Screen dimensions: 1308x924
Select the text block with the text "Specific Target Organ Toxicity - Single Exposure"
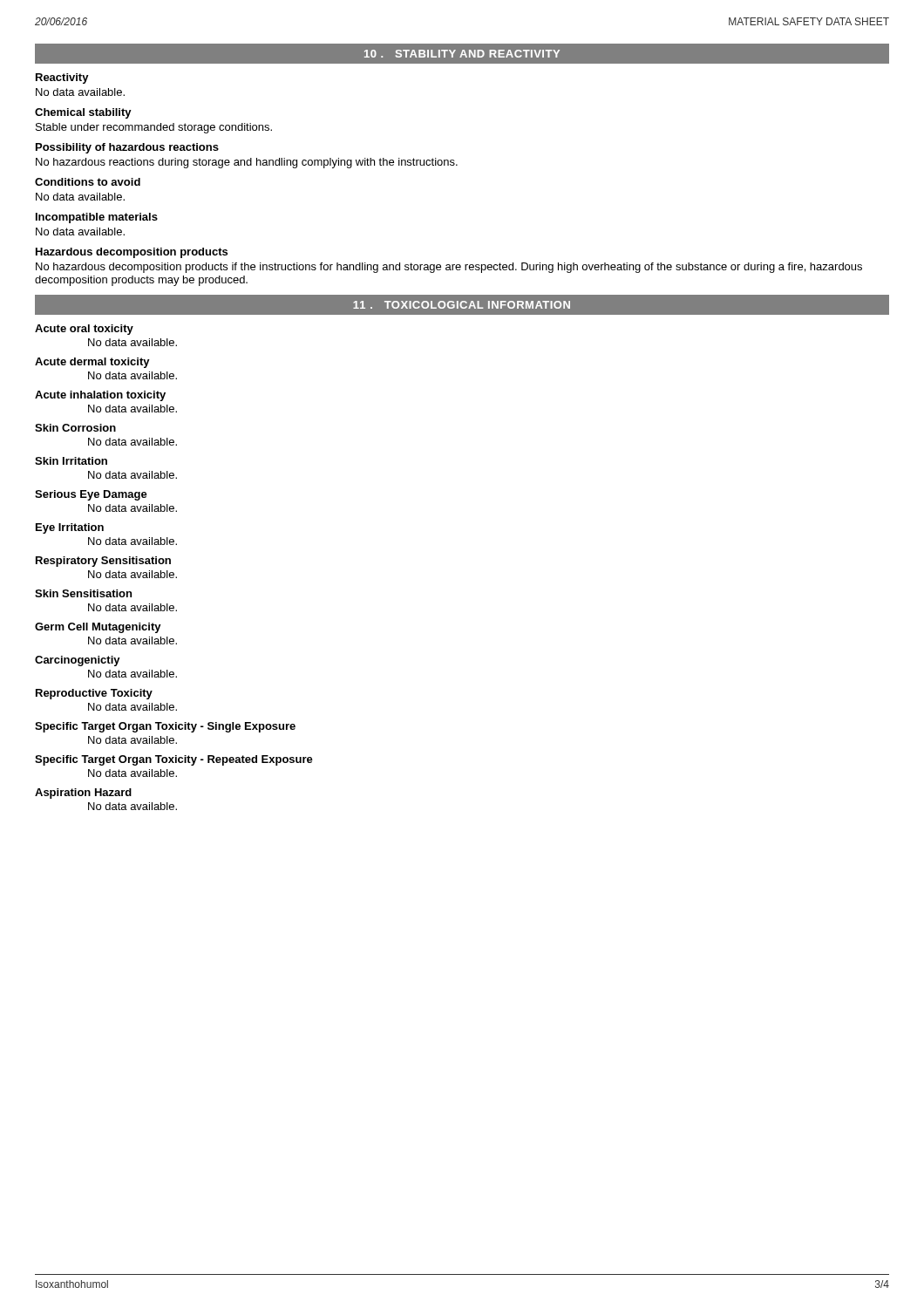(165, 727)
